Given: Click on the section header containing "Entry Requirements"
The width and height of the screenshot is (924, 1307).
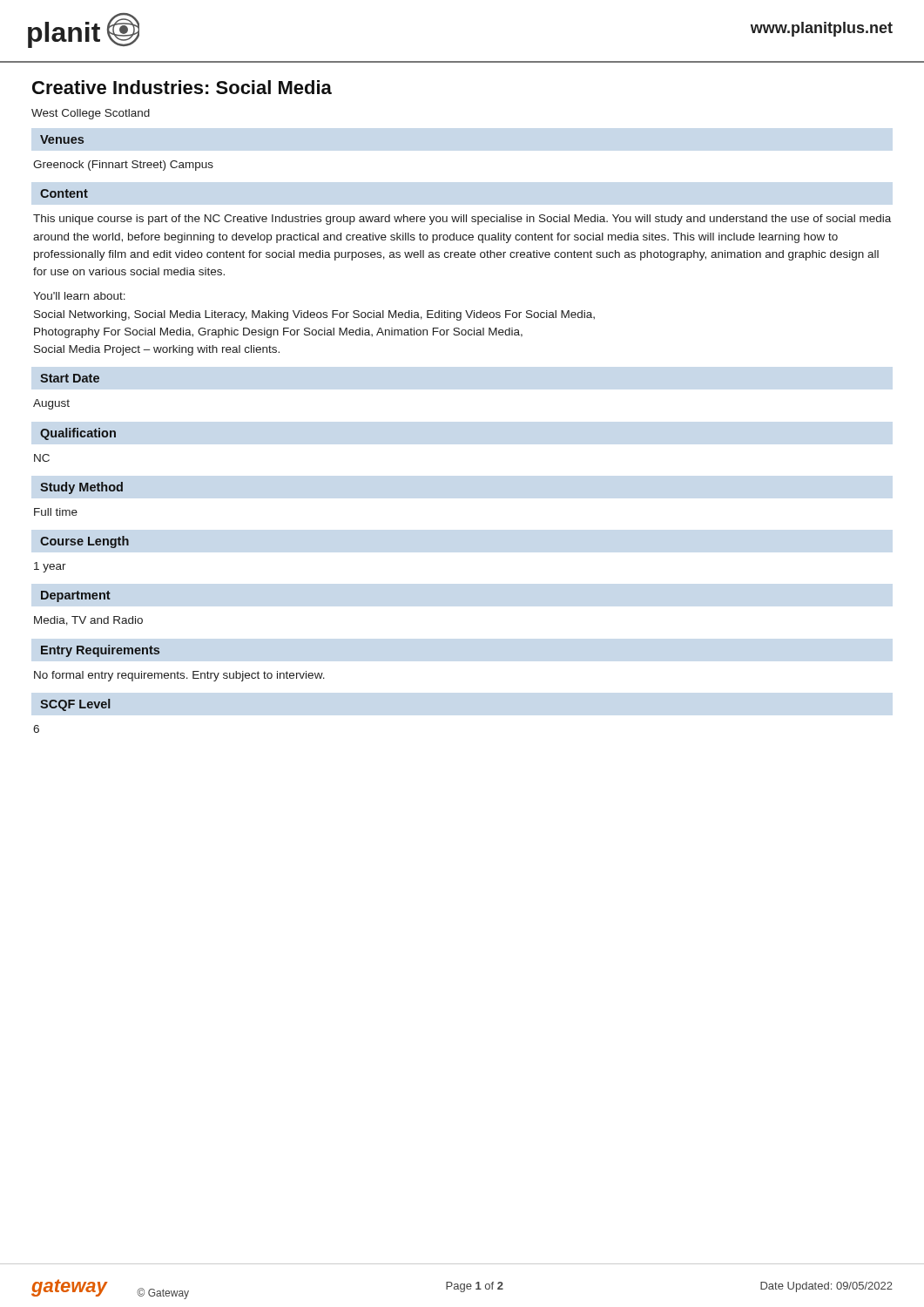Looking at the screenshot, I should [x=100, y=650].
